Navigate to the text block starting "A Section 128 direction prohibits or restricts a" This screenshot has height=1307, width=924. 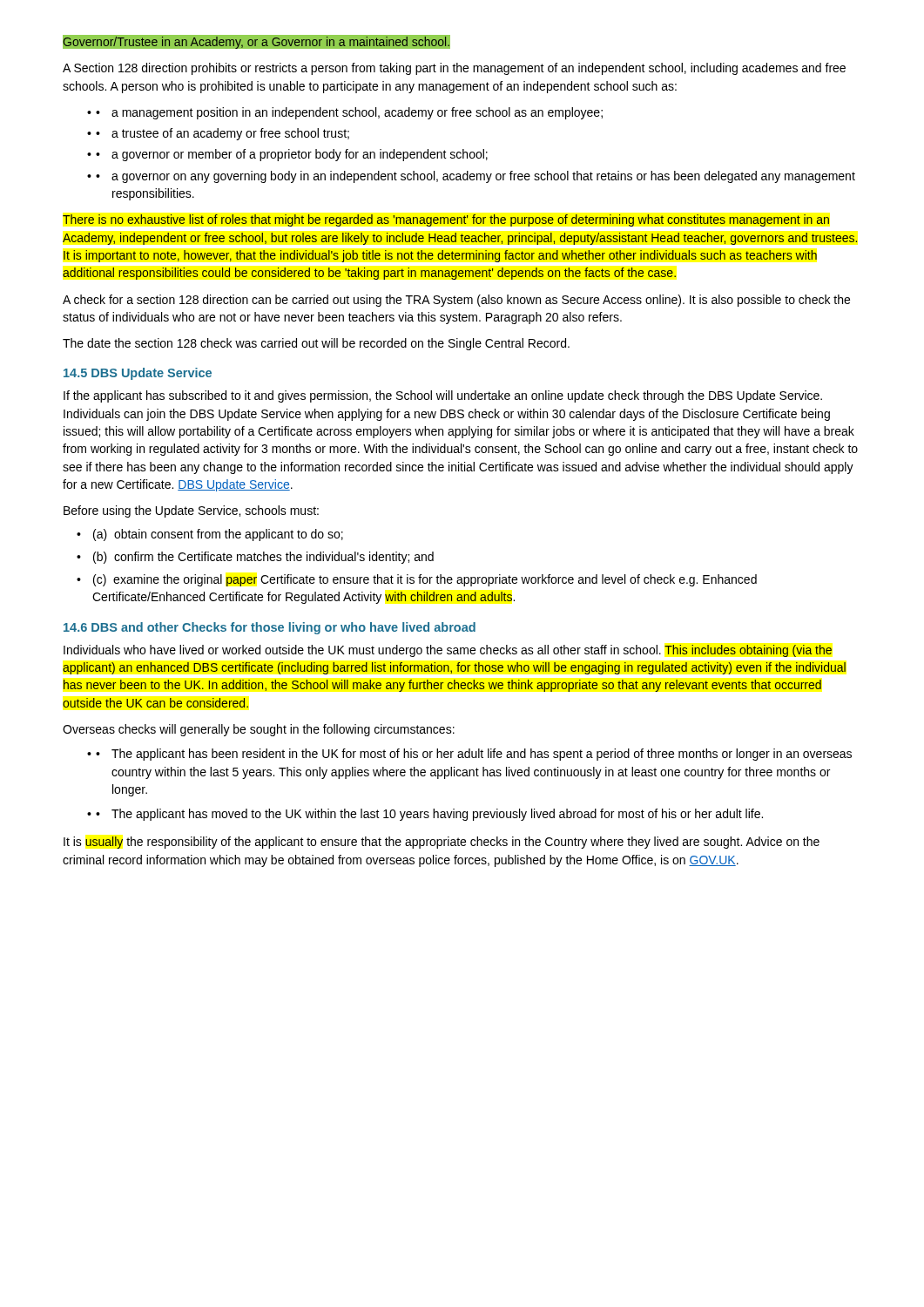coord(454,77)
